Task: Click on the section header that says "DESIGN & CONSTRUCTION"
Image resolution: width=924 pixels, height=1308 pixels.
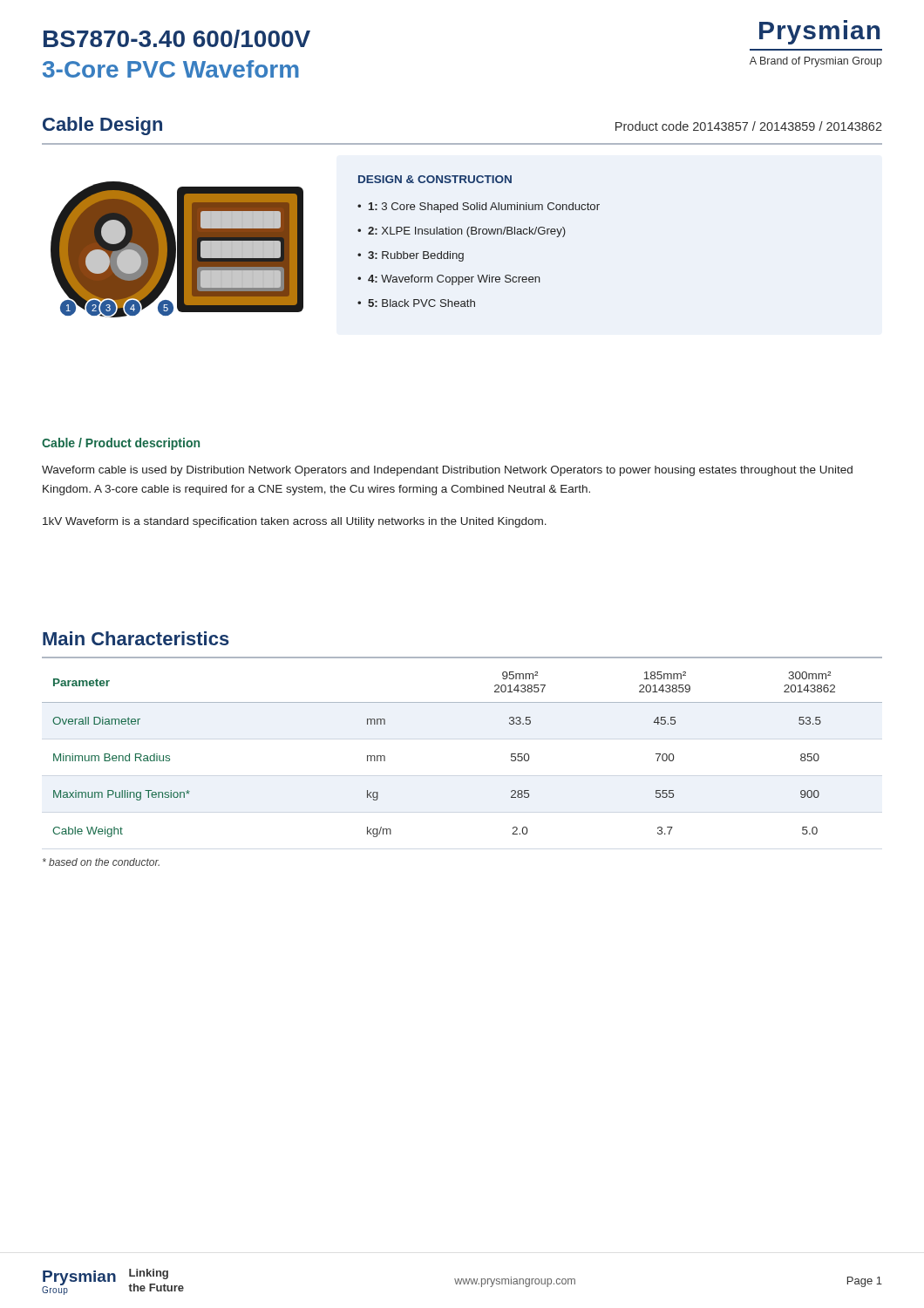Action: pyautogui.click(x=435, y=179)
